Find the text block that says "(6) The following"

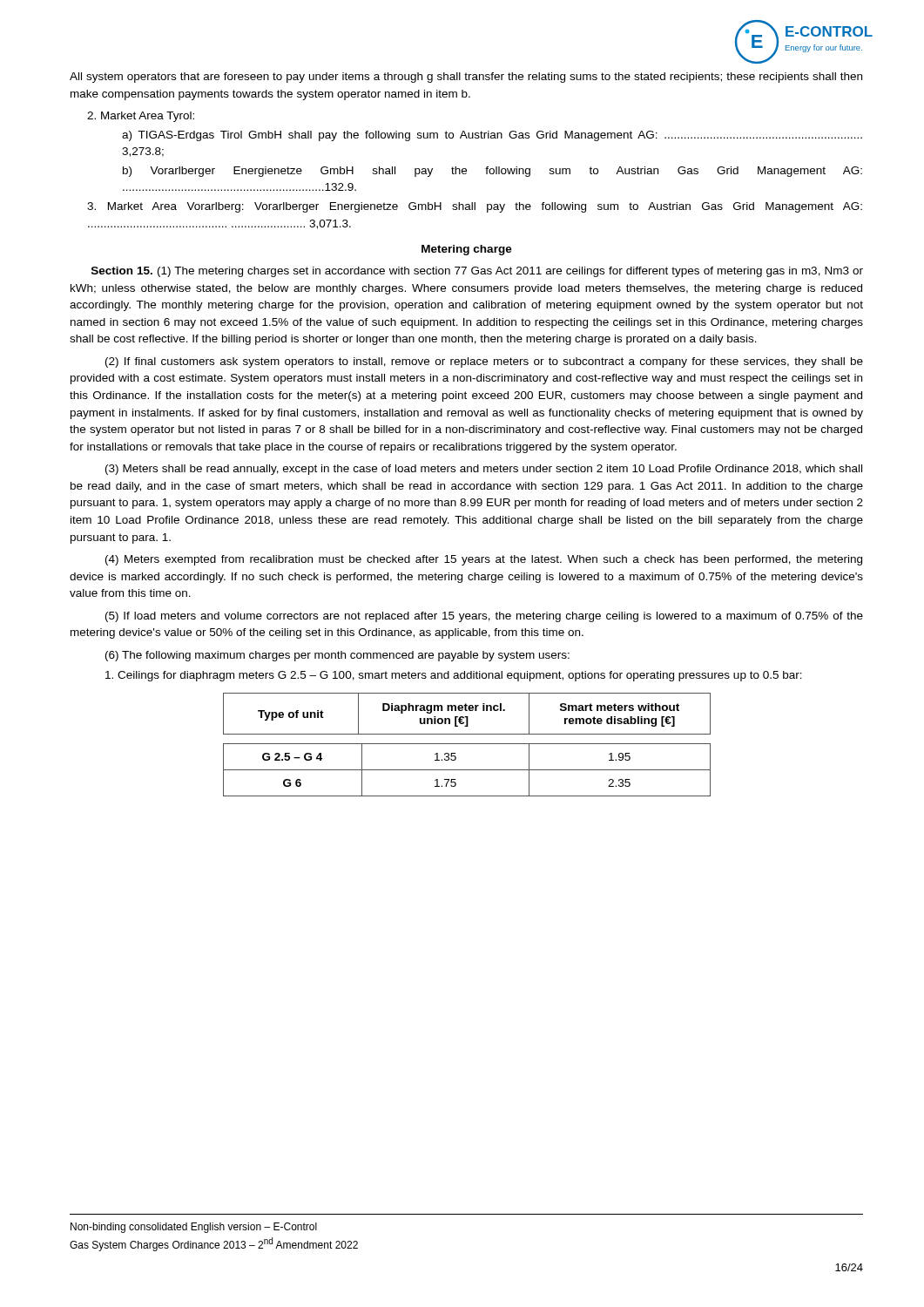pyautogui.click(x=337, y=655)
